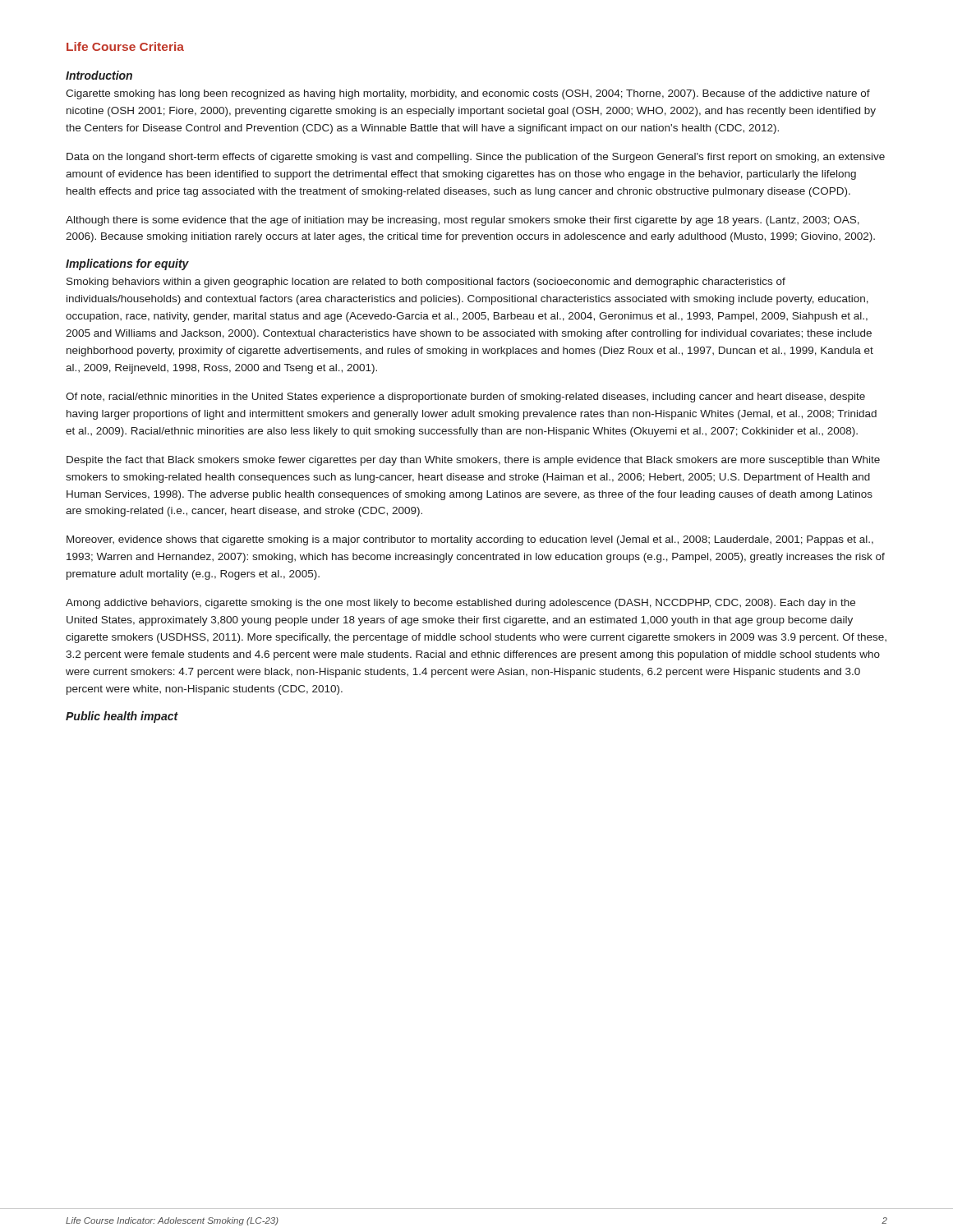This screenshot has height=1232, width=953.
Task: Locate the text starting "Although there is"
Action: pos(476,229)
